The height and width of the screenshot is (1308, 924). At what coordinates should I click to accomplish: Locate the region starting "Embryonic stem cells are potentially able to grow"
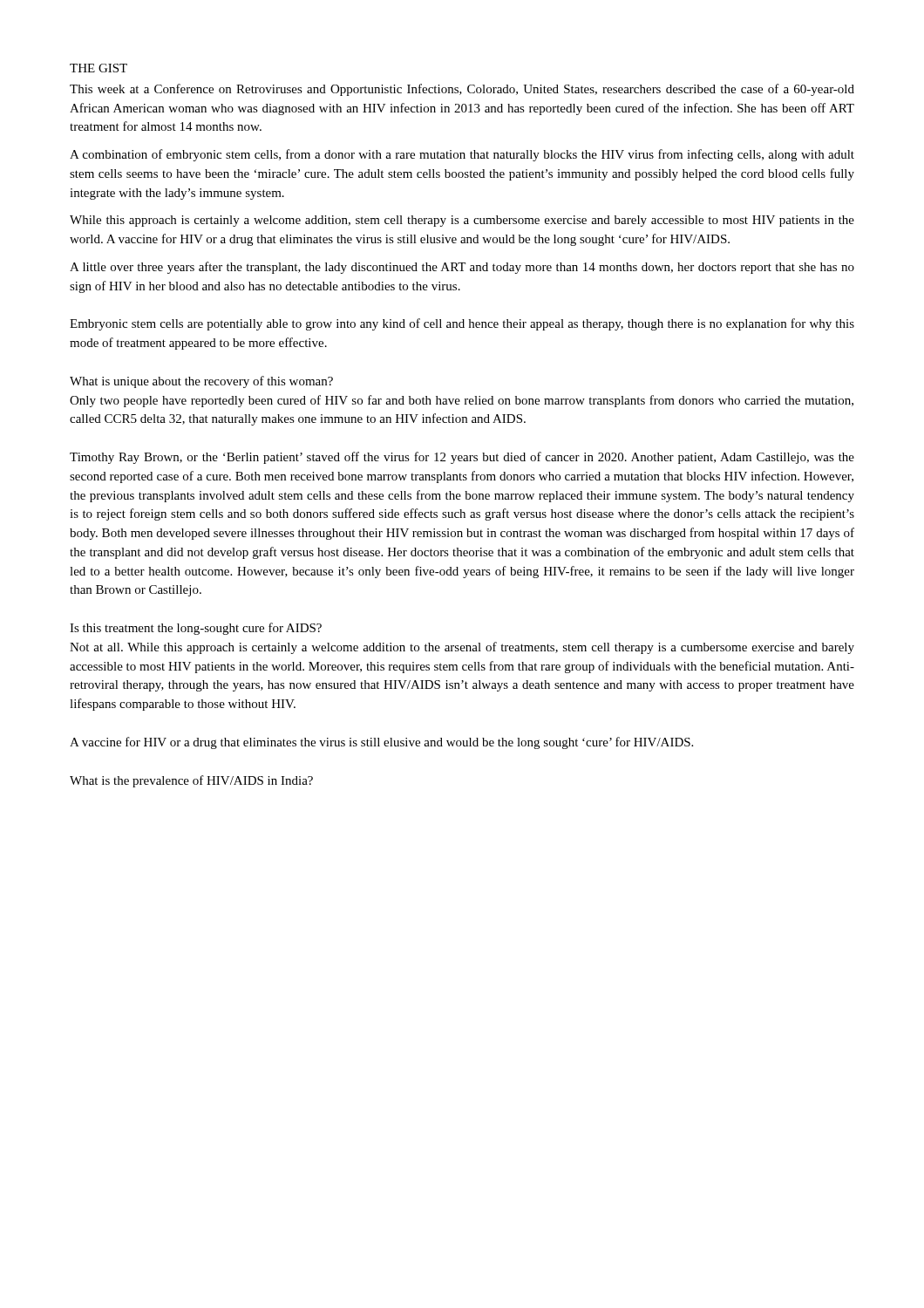(462, 333)
